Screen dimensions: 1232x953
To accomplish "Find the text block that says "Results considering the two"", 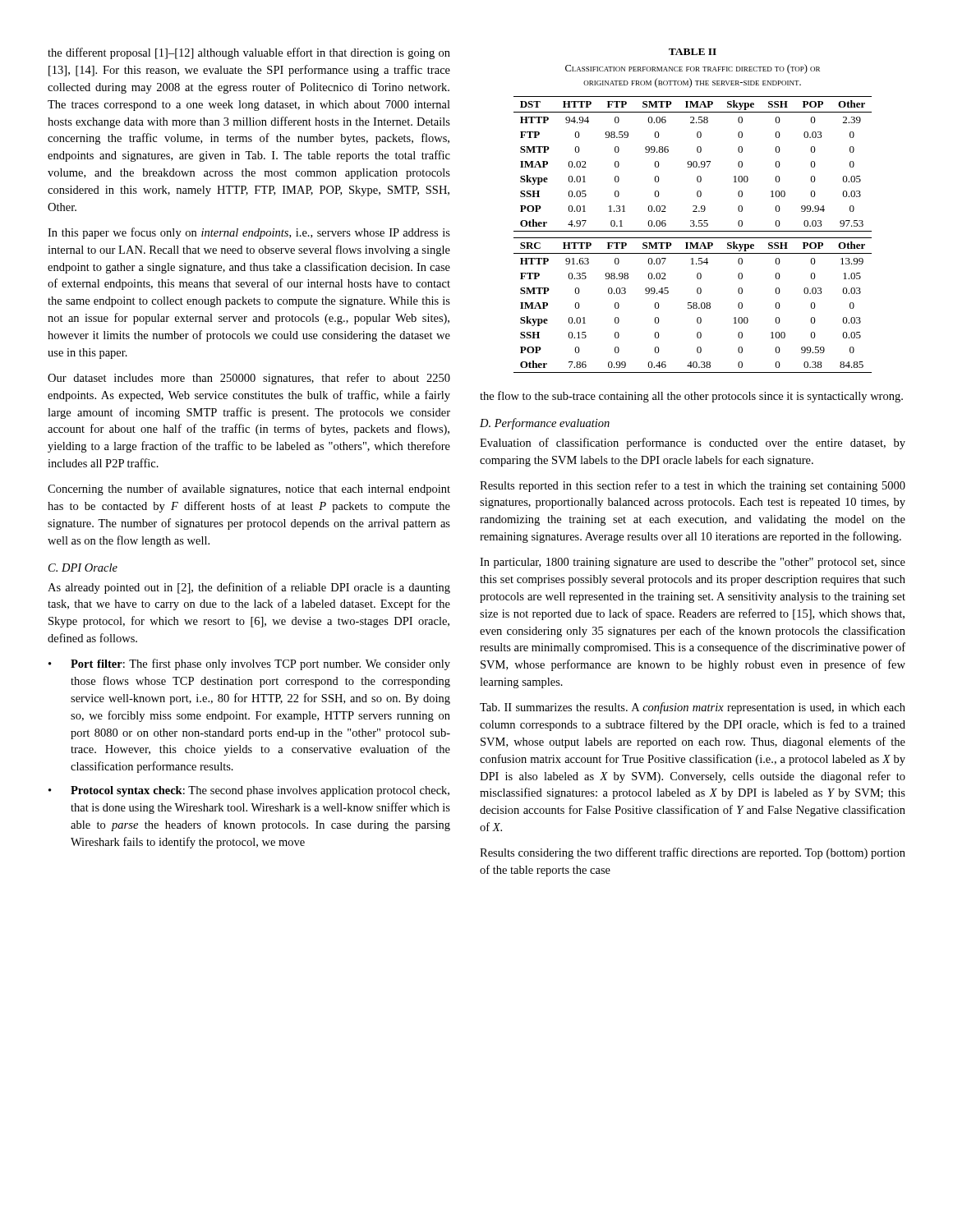I will [693, 861].
